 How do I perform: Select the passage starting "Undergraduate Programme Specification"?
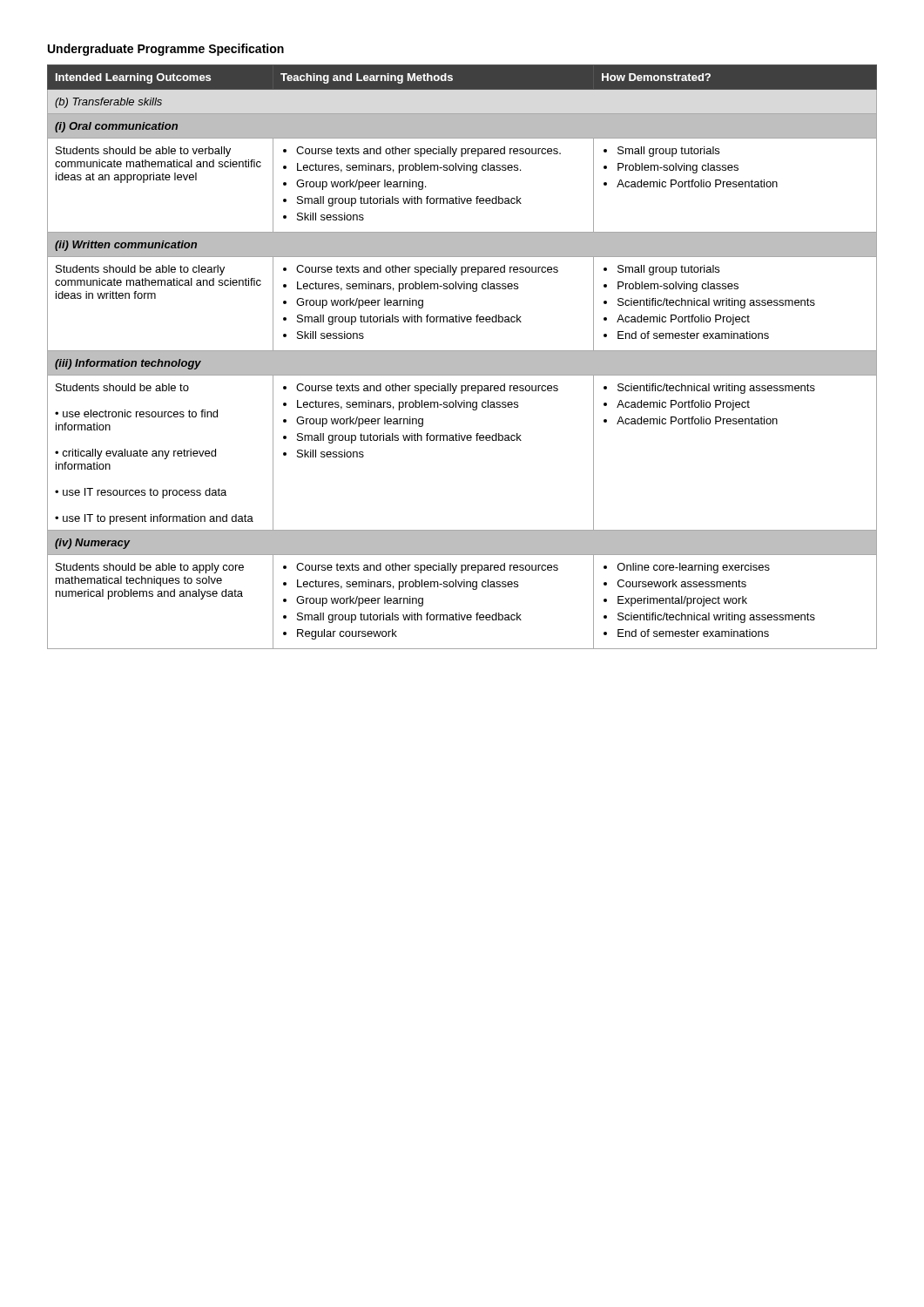click(x=166, y=49)
